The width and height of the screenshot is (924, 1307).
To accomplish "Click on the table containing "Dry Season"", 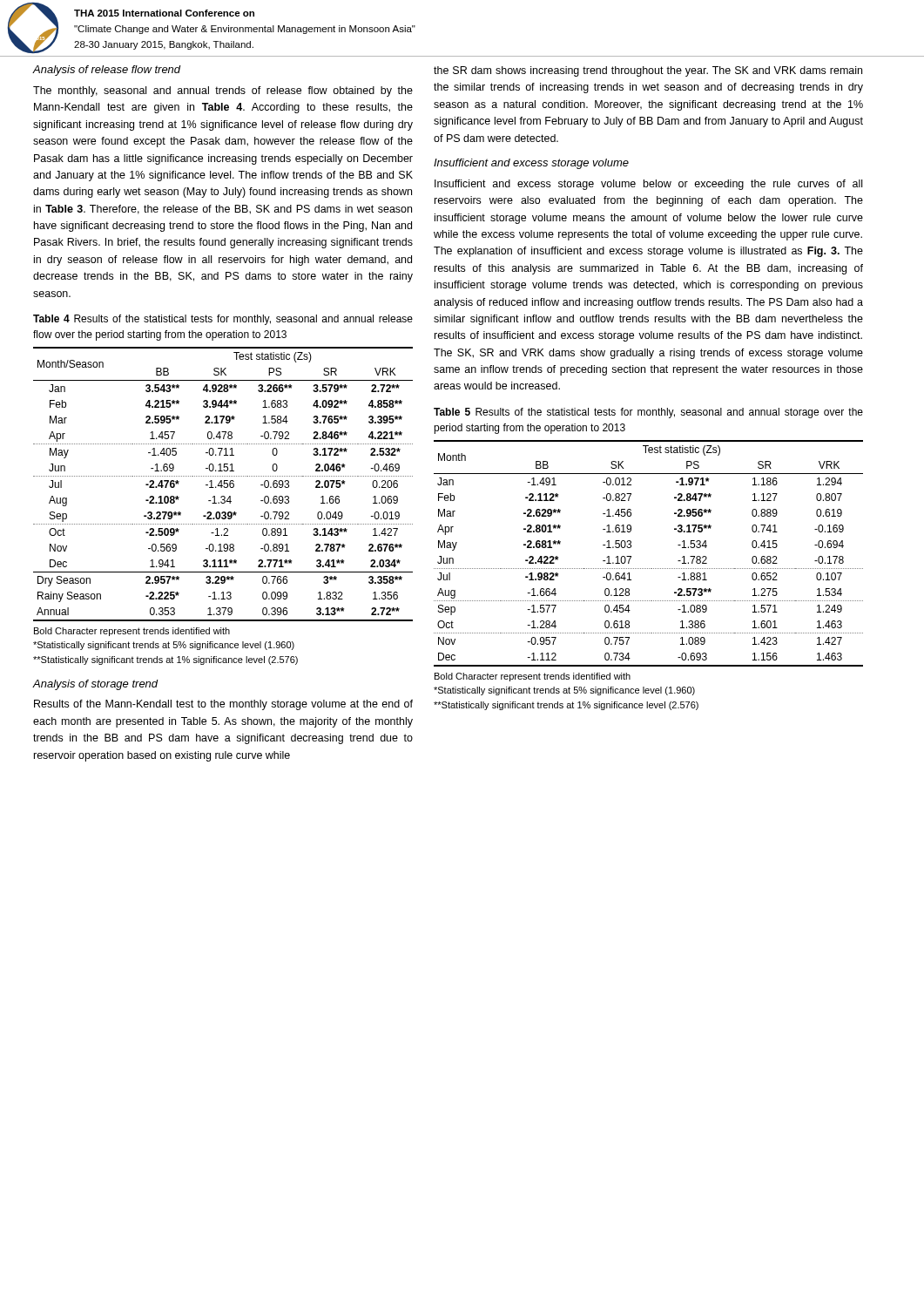I will pyautogui.click(x=223, y=484).
